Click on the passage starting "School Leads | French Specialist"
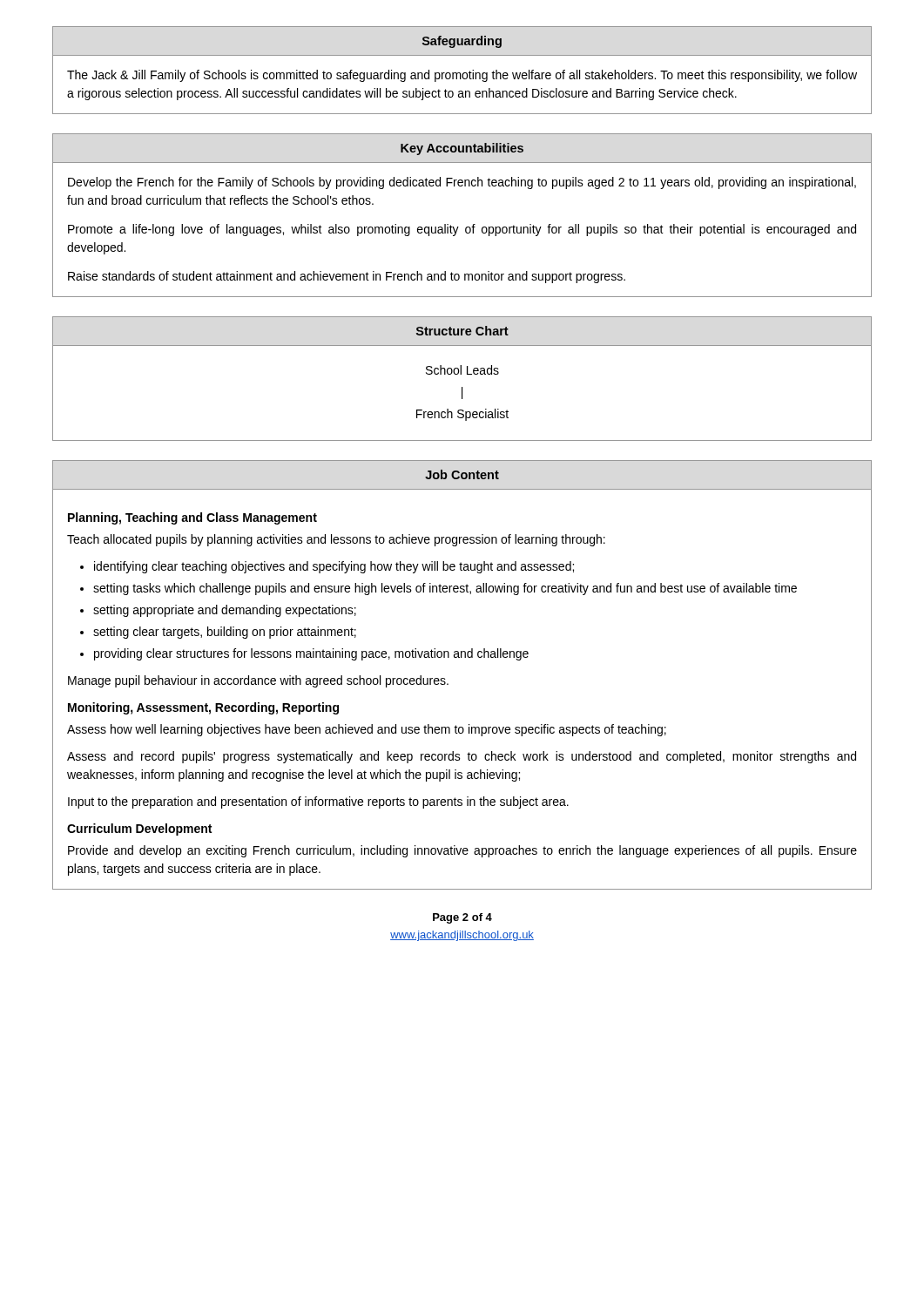 462,392
